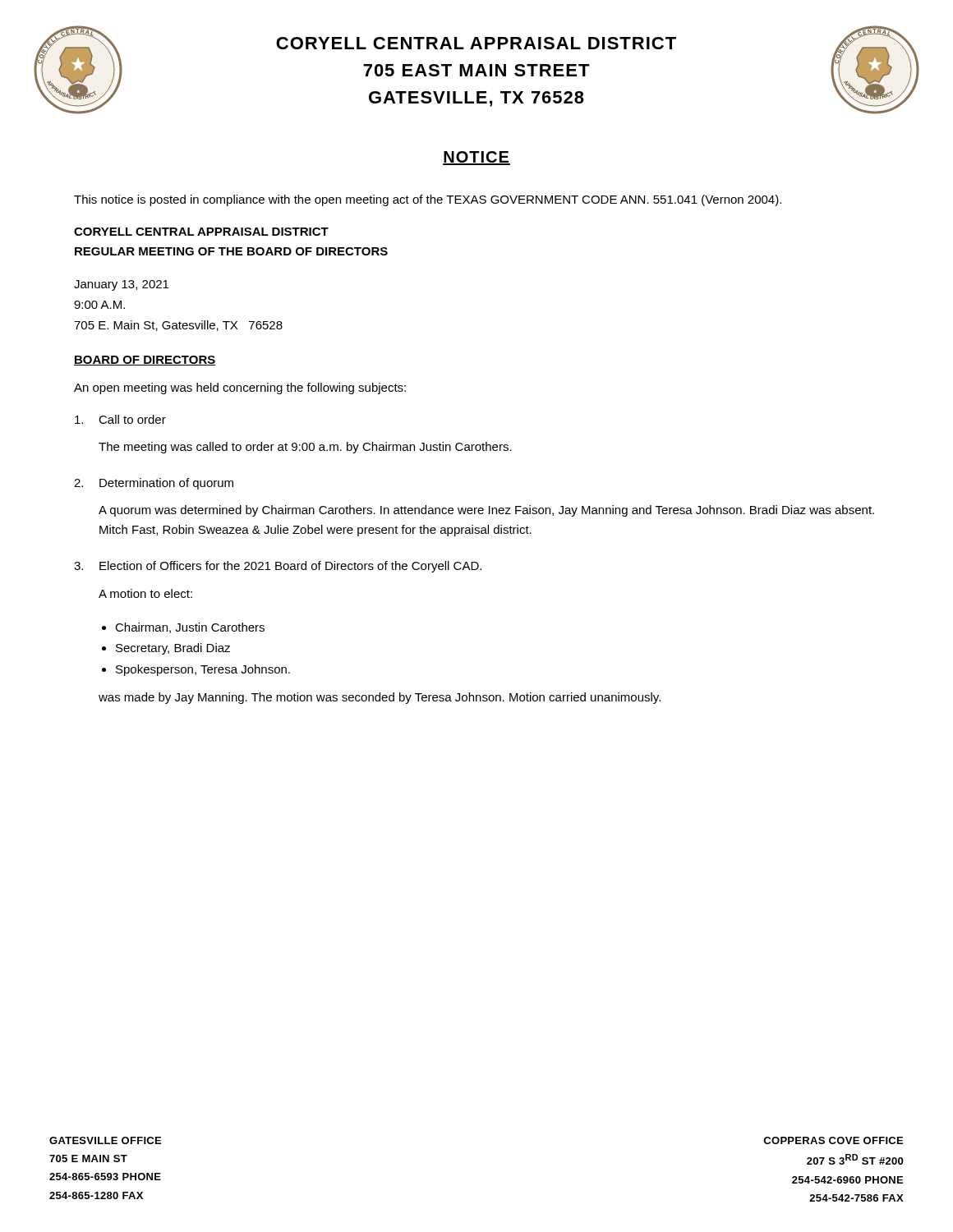Select the passage starting "Call to order The"
The image size is (953, 1232).
476,433
